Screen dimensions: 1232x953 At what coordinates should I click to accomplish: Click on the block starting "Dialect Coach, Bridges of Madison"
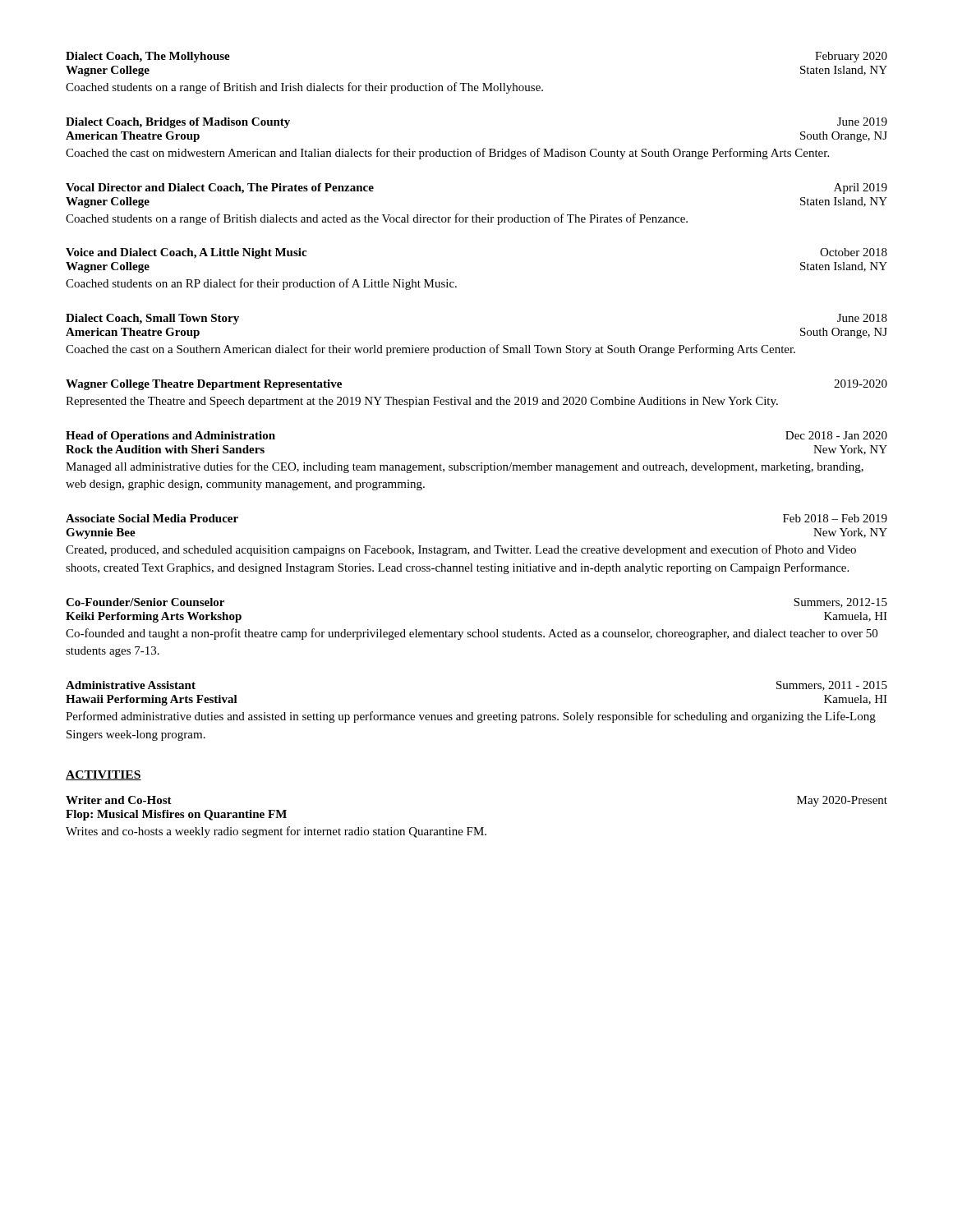tap(476, 139)
